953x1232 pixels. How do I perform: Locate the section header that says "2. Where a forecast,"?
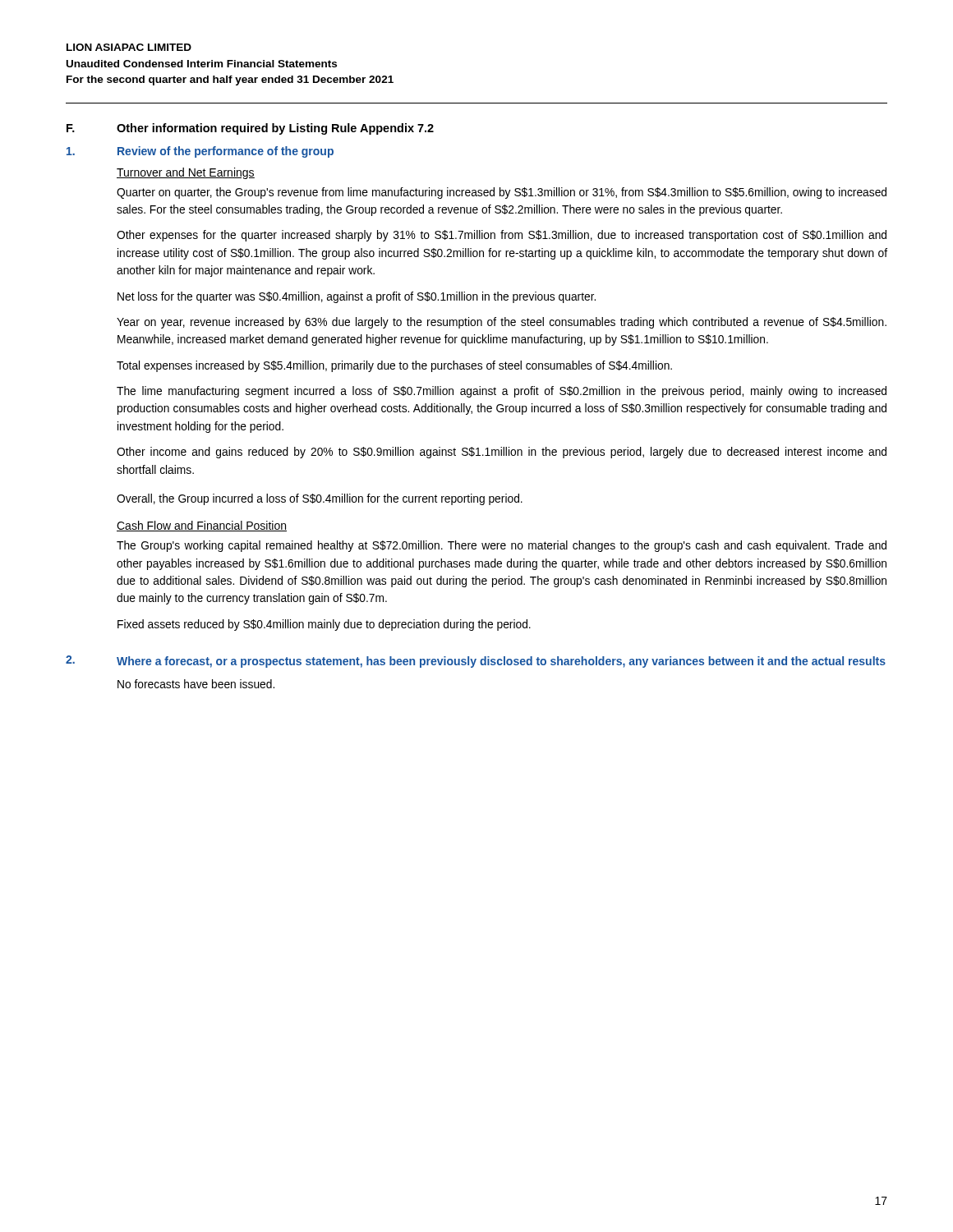point(476,662)
